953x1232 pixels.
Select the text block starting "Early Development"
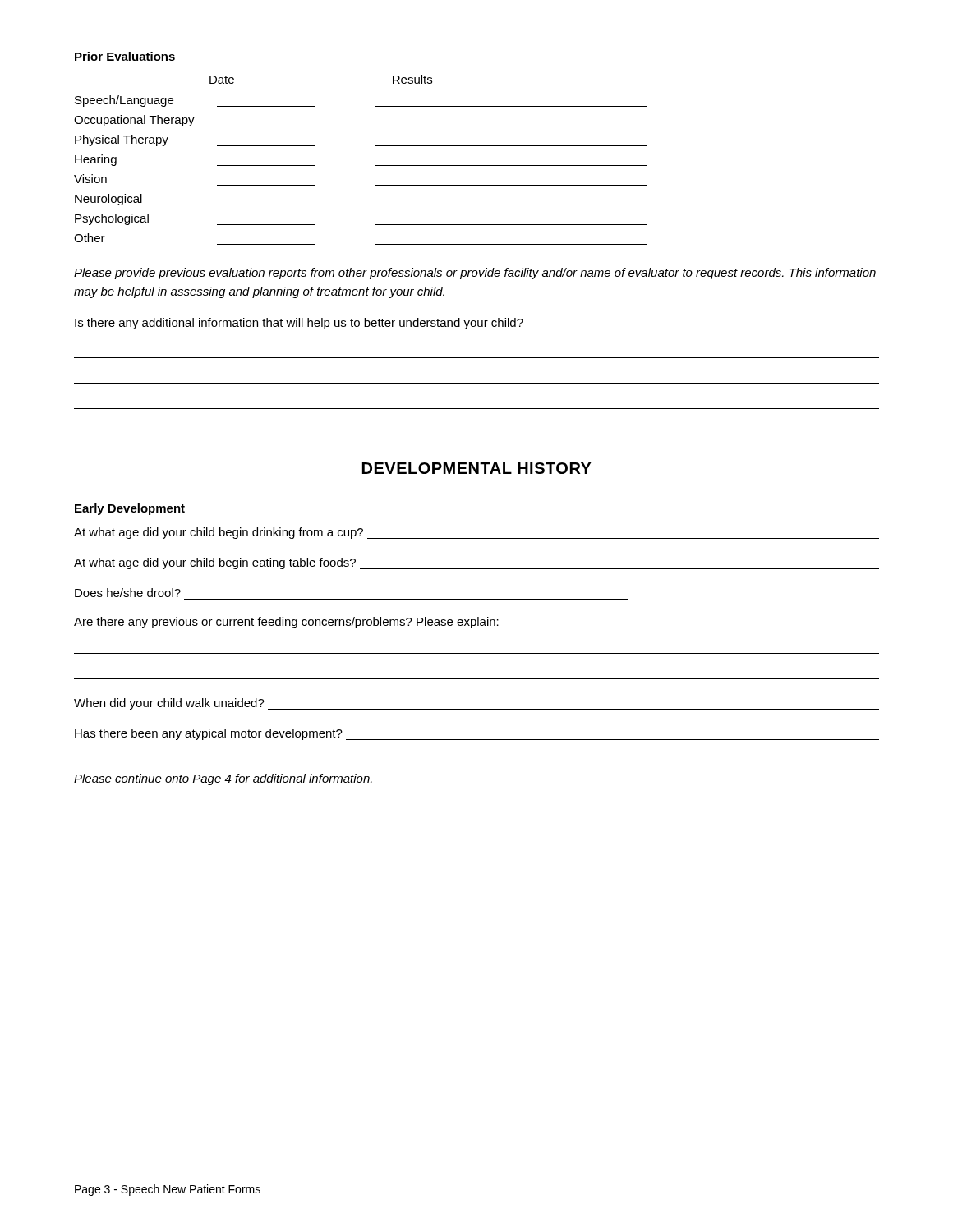[129, 508]
